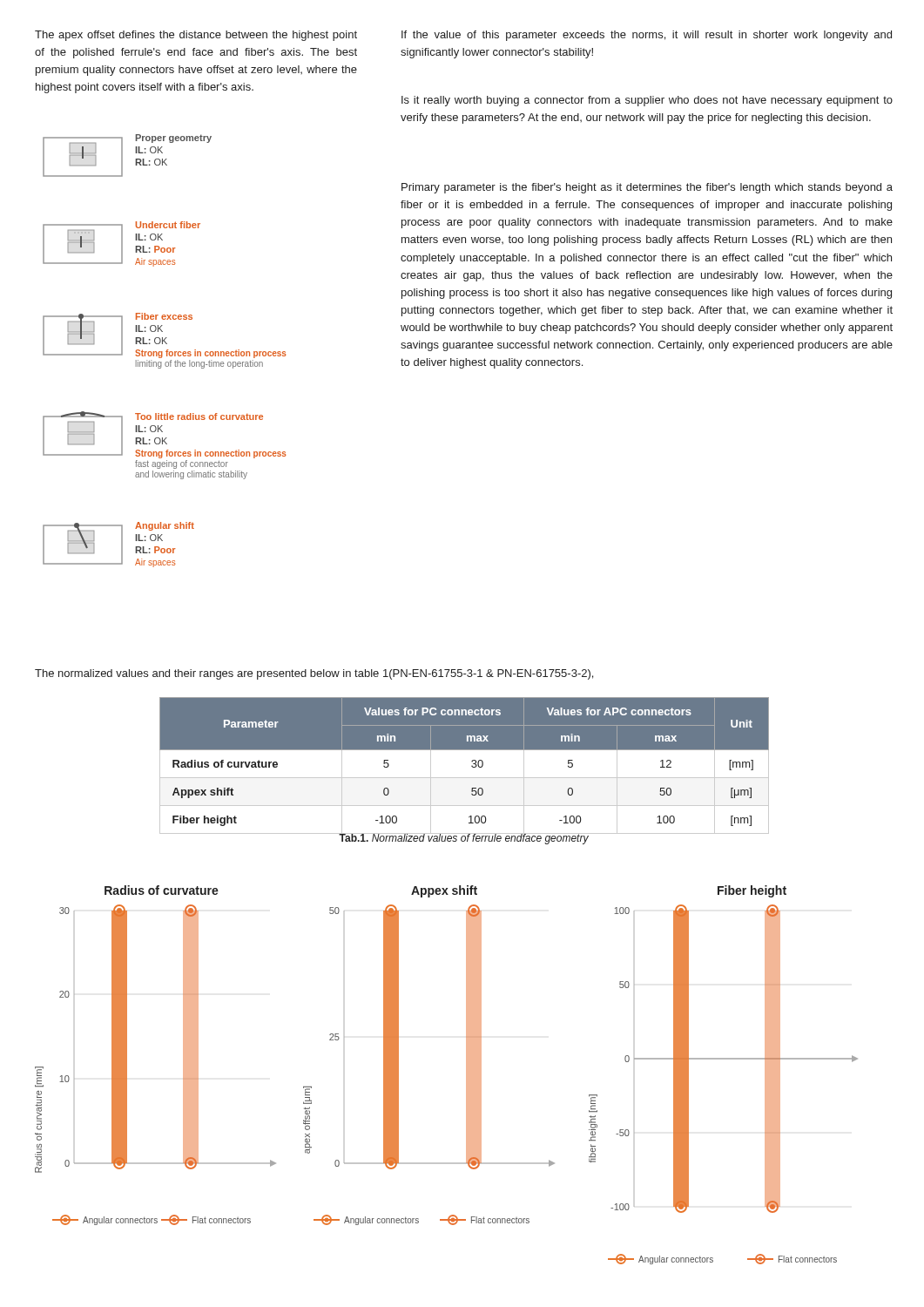The width and height of the screenshot is (924, 1307).
Task: Find the text block starting "Primary parameter is the fiber's height"
Action: click(647, 275)
